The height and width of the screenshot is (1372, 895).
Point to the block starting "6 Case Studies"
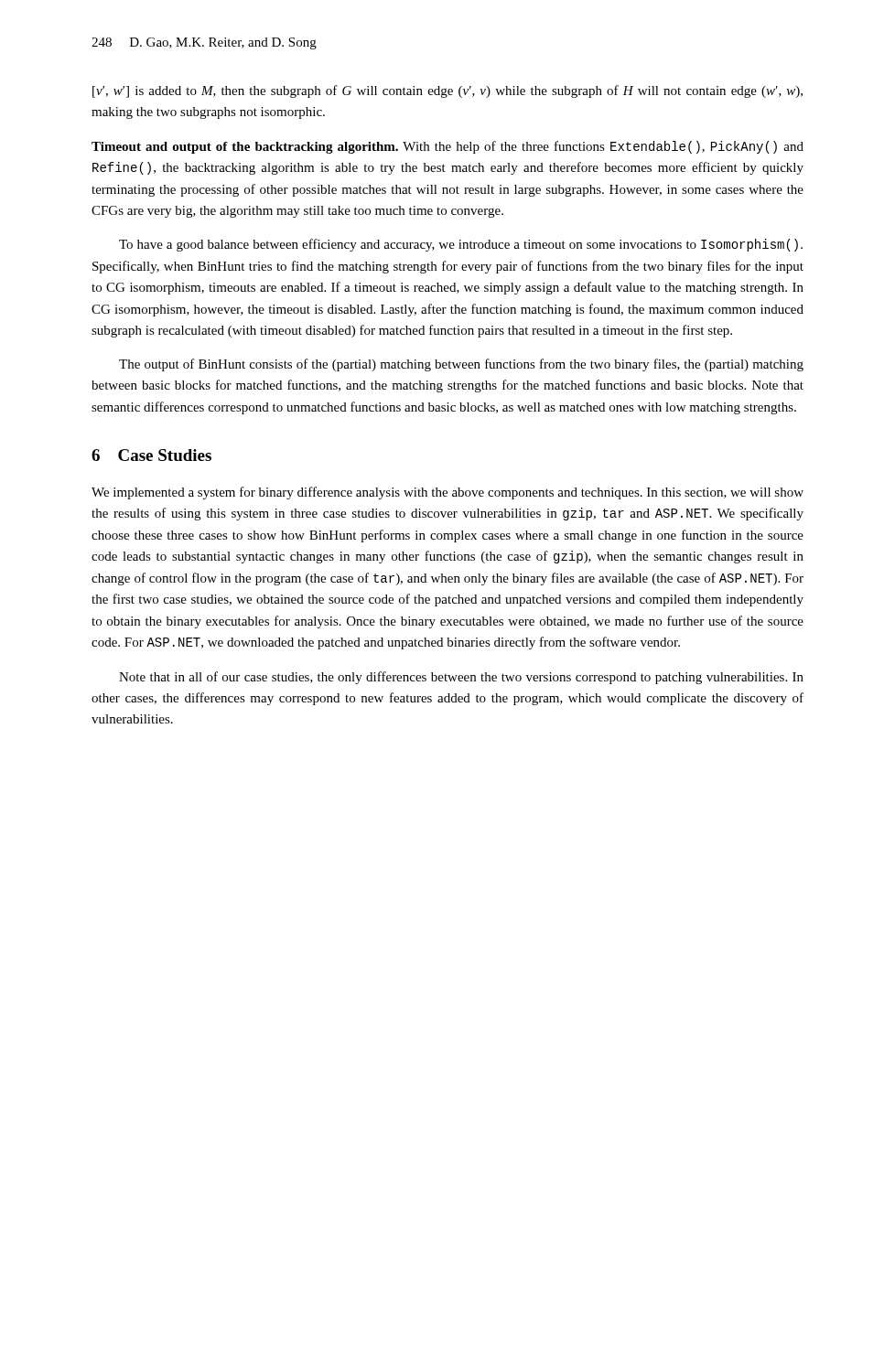click(152, 455)
